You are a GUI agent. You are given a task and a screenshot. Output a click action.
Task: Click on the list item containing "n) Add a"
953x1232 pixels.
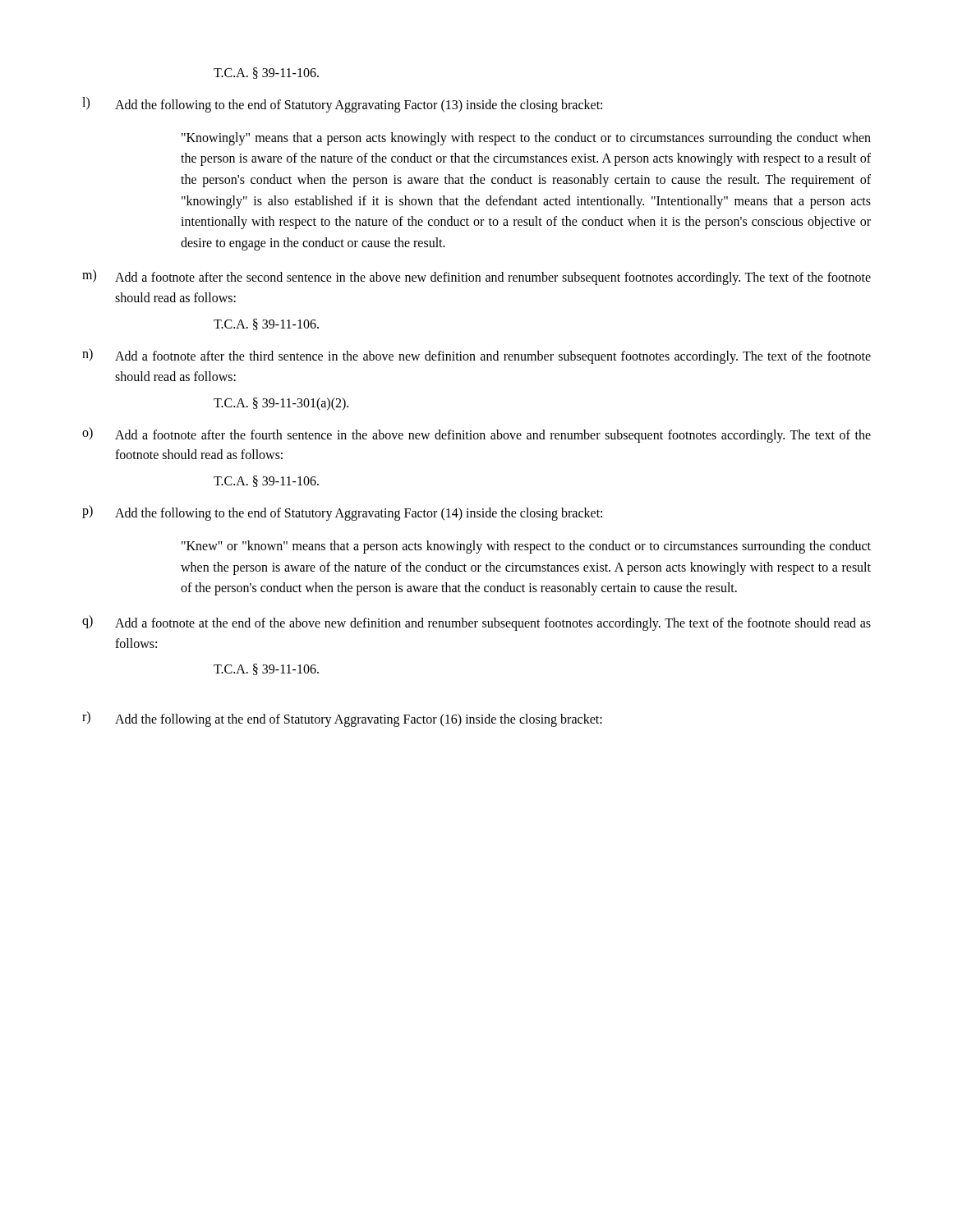pos(476,367)
